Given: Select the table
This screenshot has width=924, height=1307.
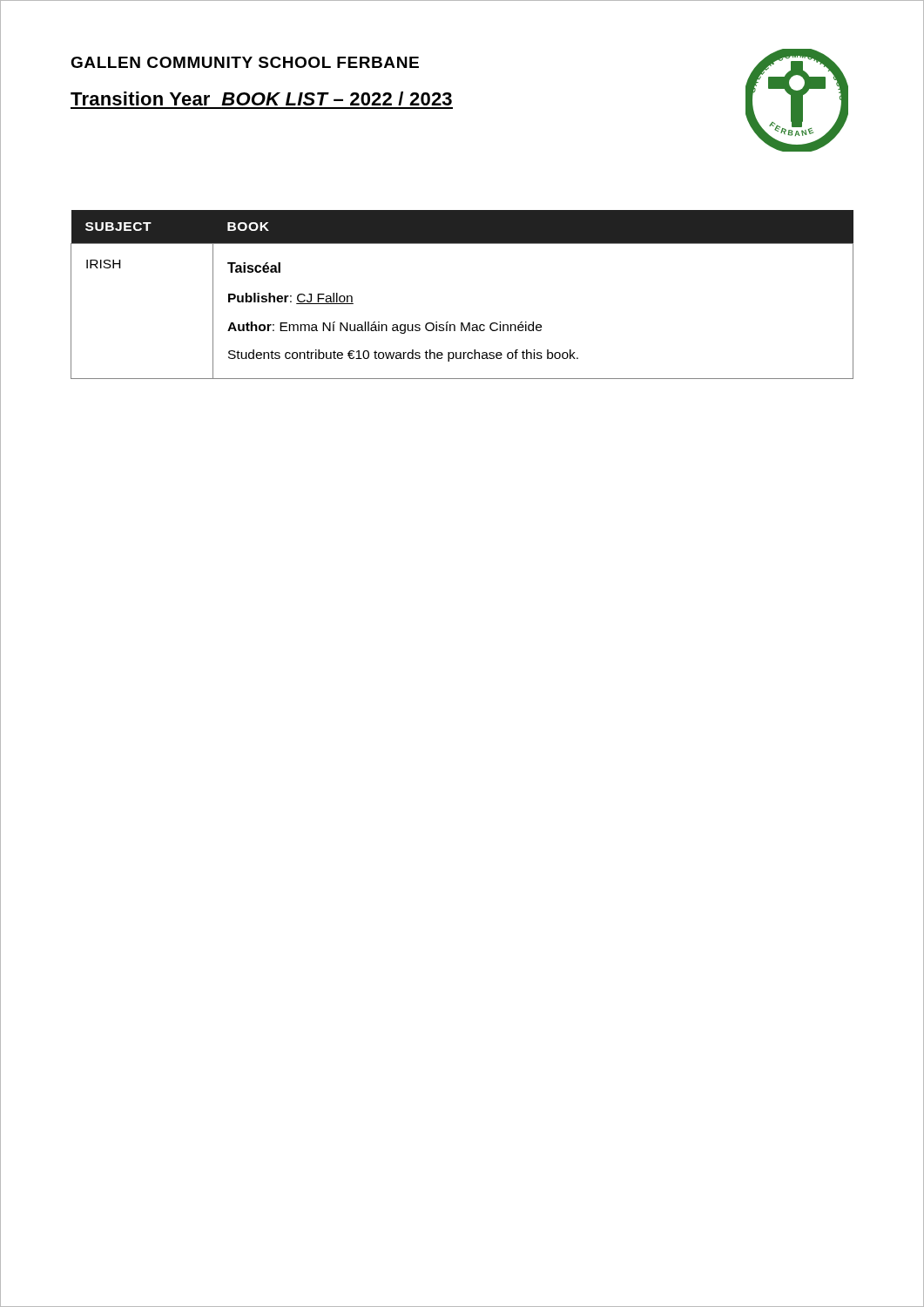Looking at the screenshot, I should coord(462,295).
